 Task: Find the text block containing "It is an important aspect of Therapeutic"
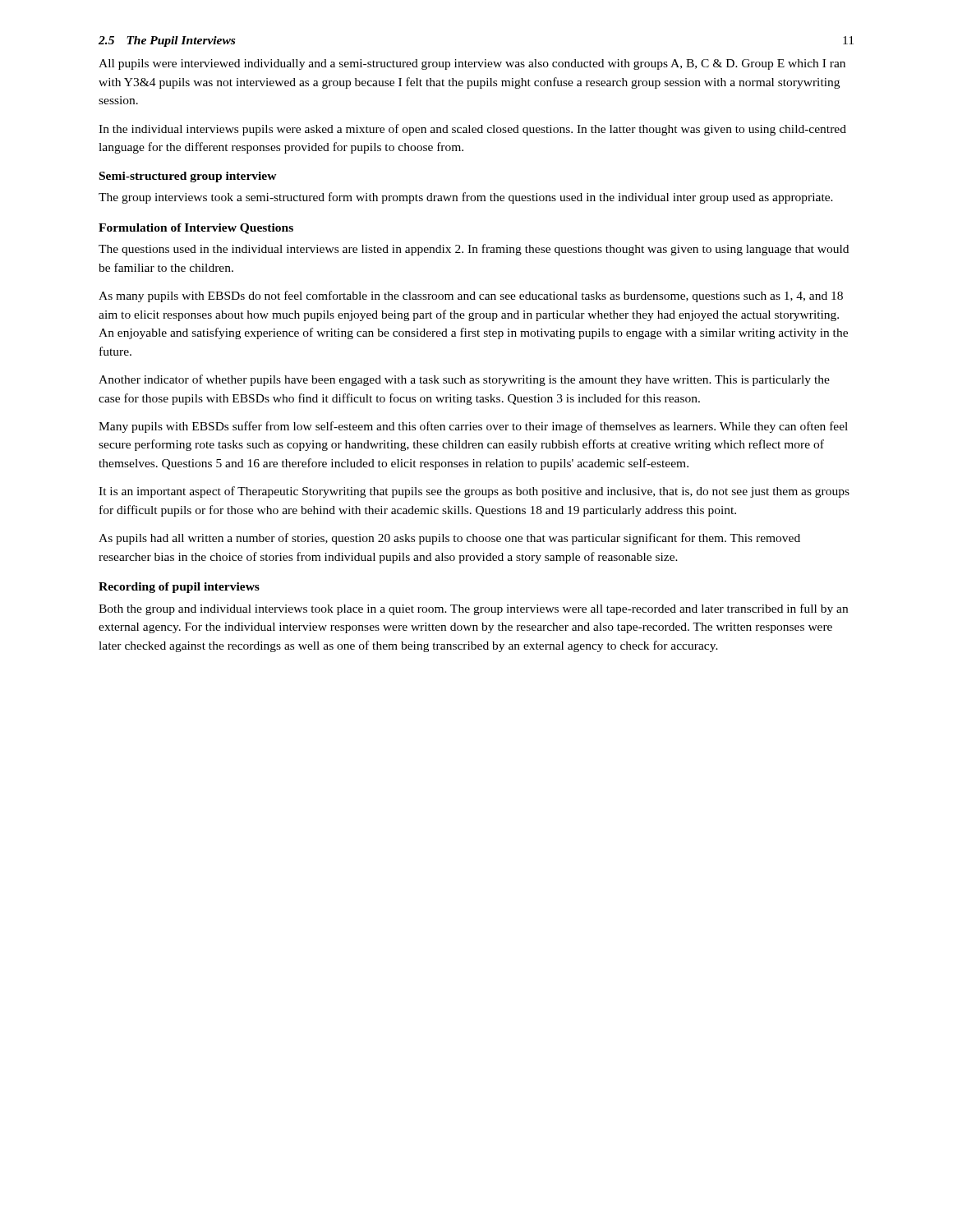coord(476,501)
